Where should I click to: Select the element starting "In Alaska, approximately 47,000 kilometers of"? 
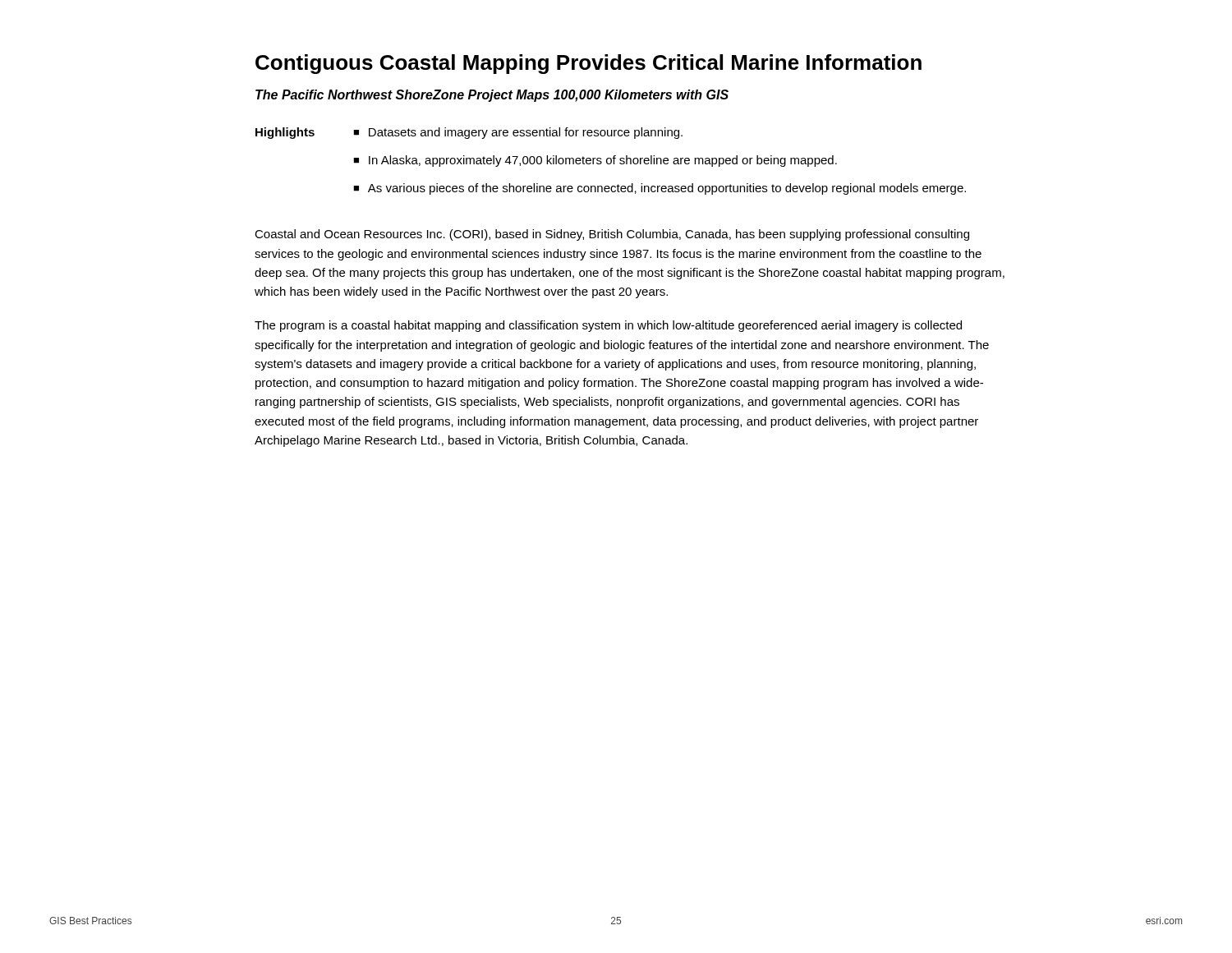(682, 160)
